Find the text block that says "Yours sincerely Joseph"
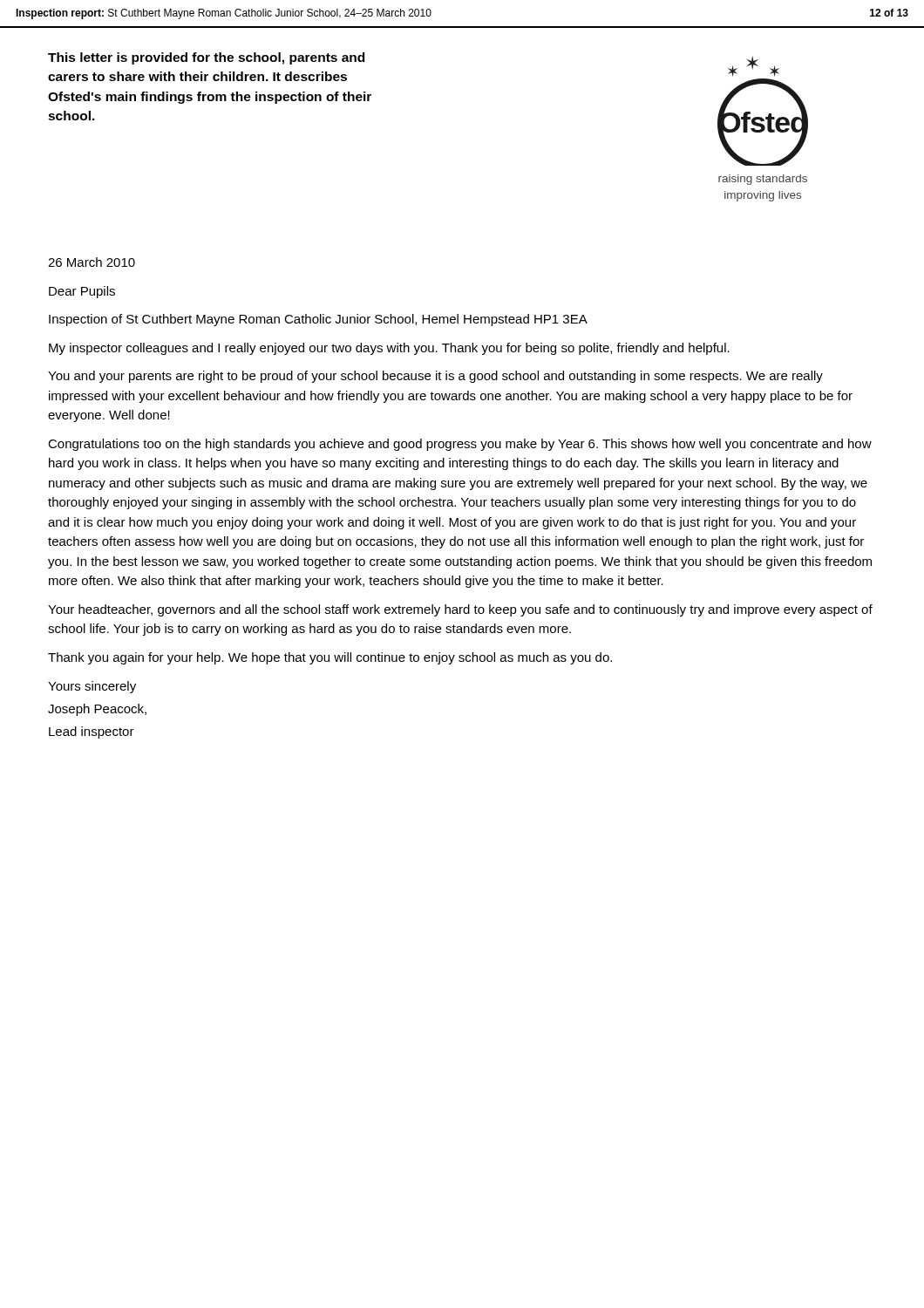924x1308 pixels. point(92,687)
